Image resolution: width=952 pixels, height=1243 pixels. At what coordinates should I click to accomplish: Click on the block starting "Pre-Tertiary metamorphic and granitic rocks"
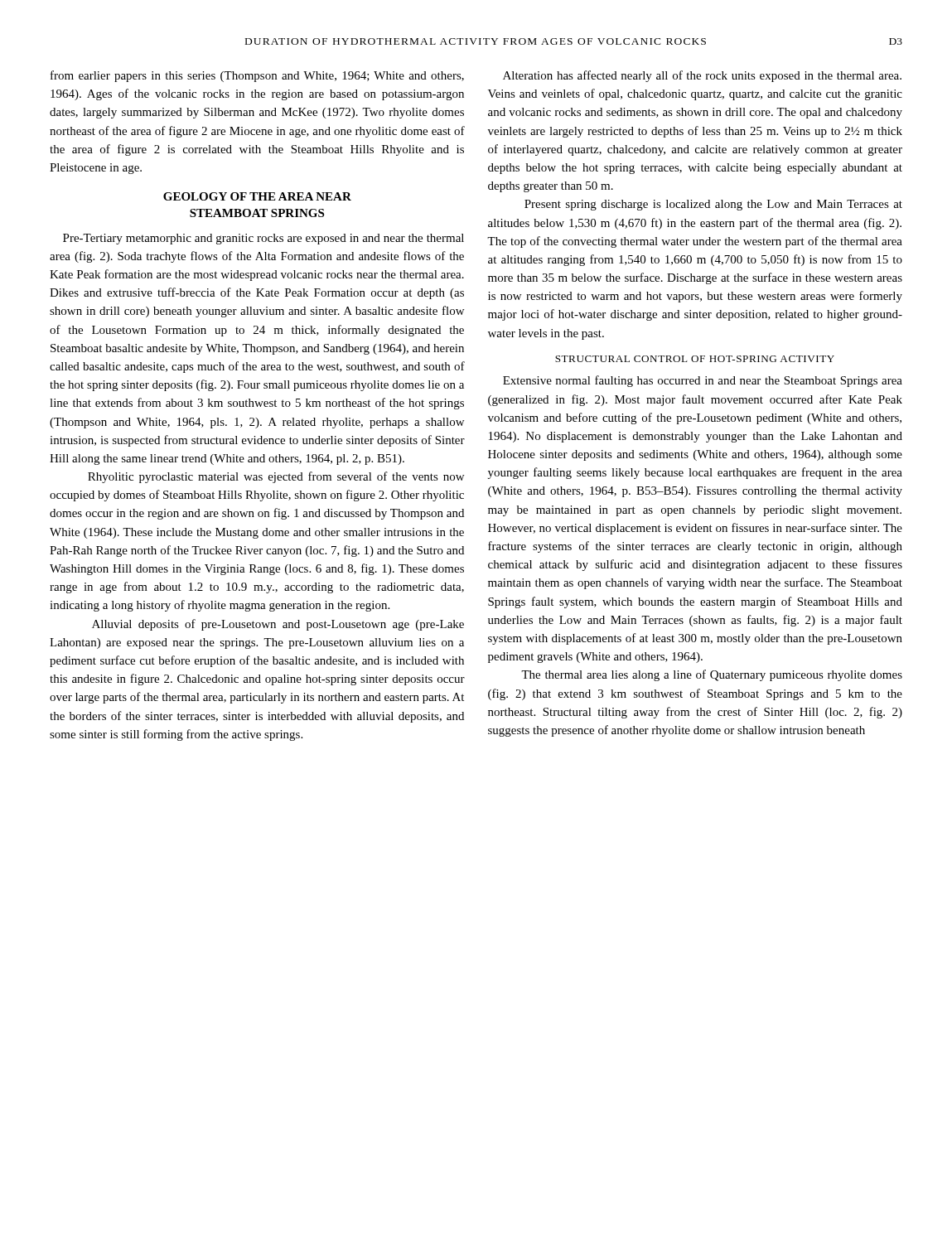(257, 348)
